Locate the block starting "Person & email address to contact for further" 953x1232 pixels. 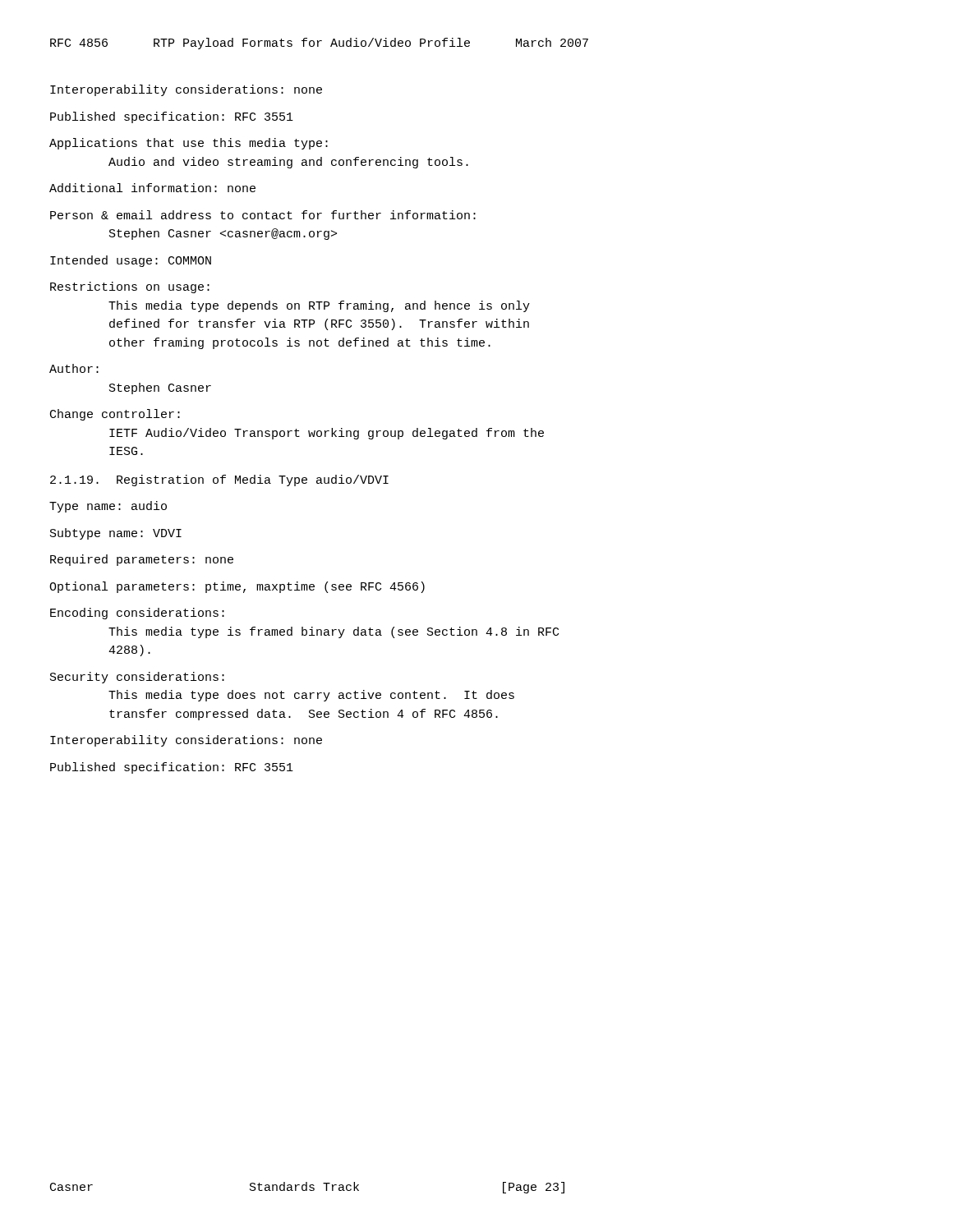click(476, 226)
